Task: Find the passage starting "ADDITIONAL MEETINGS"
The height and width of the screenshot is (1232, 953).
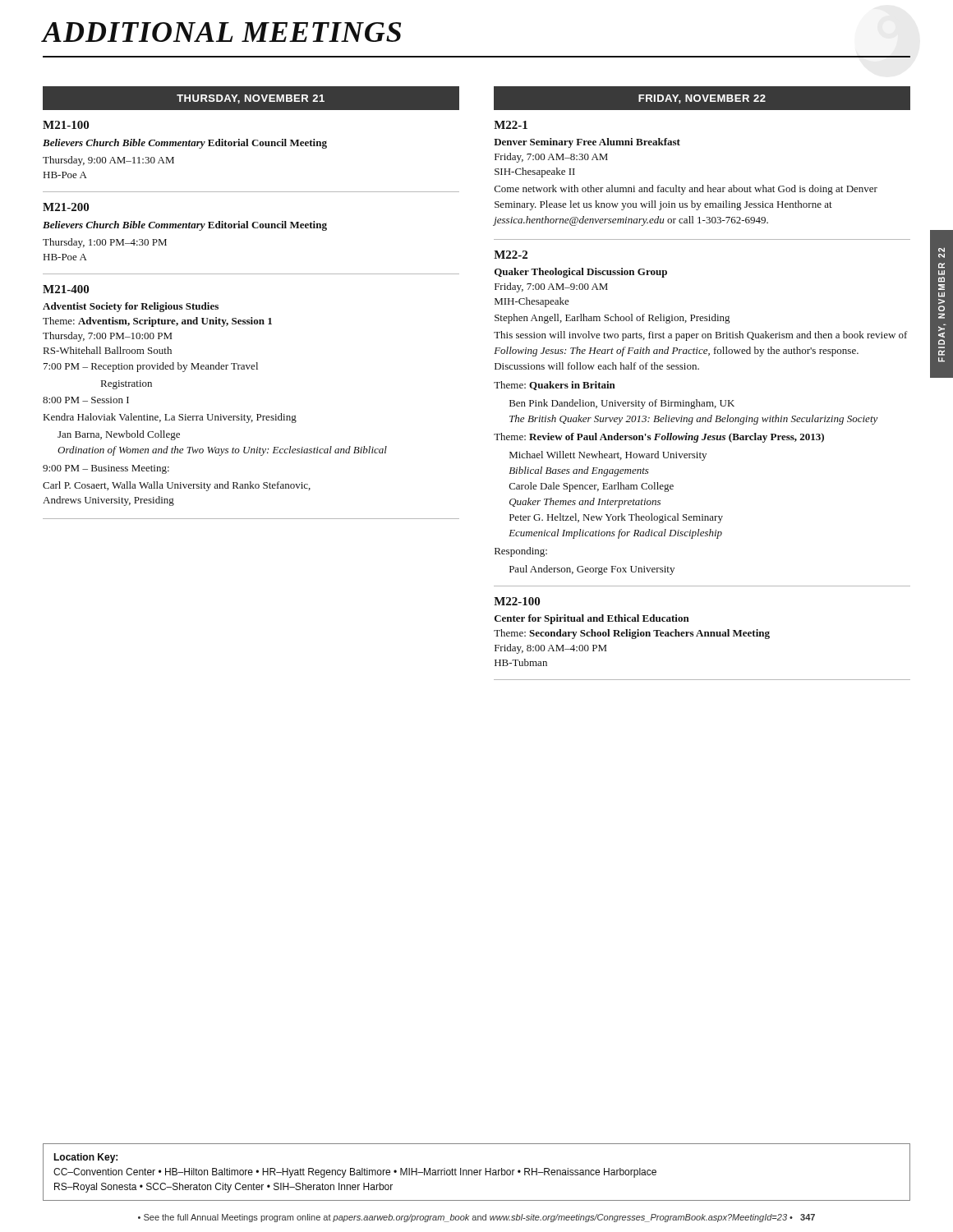Action: [x=223, y=32]
